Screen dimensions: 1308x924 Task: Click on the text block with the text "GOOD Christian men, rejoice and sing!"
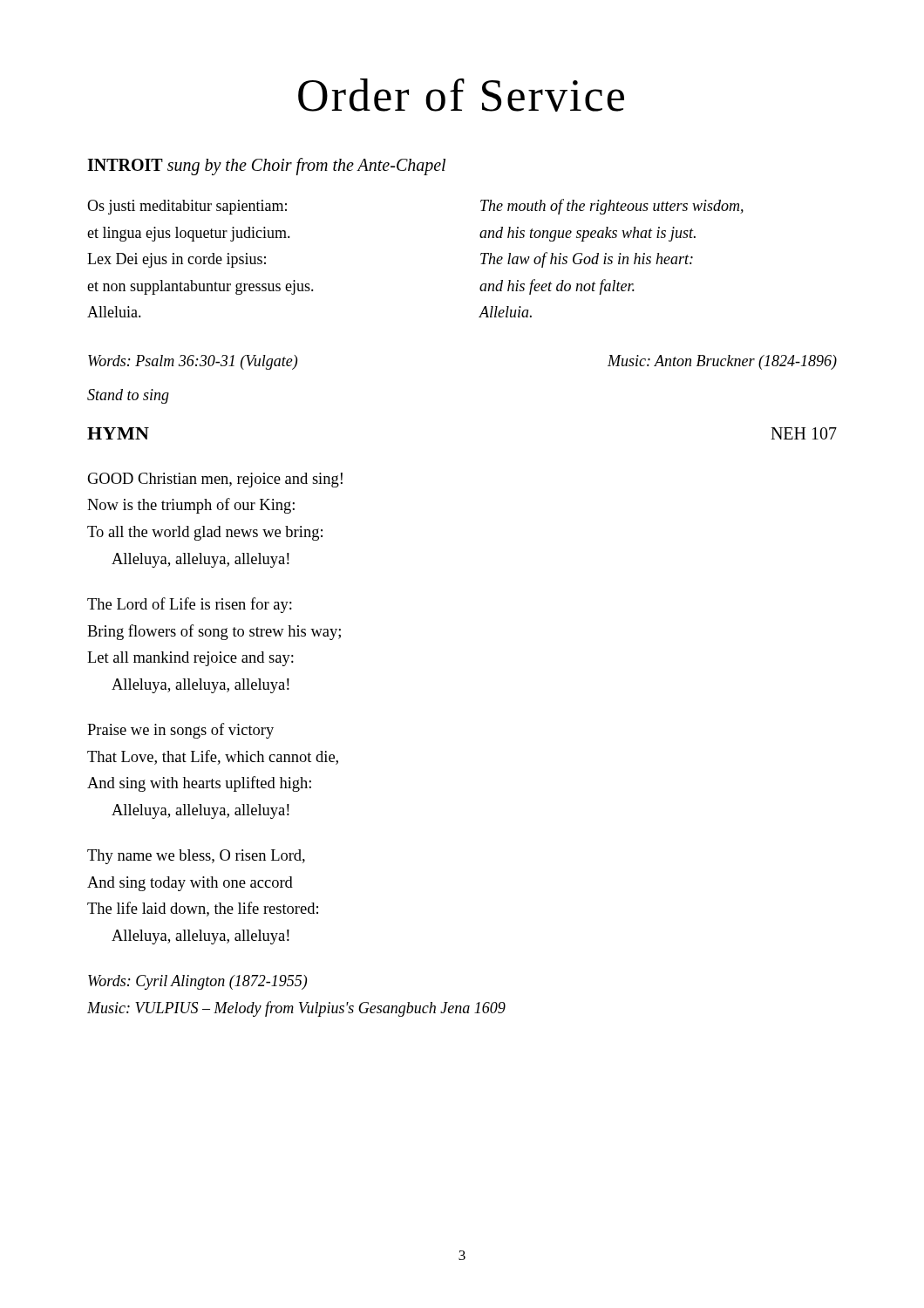216,519
